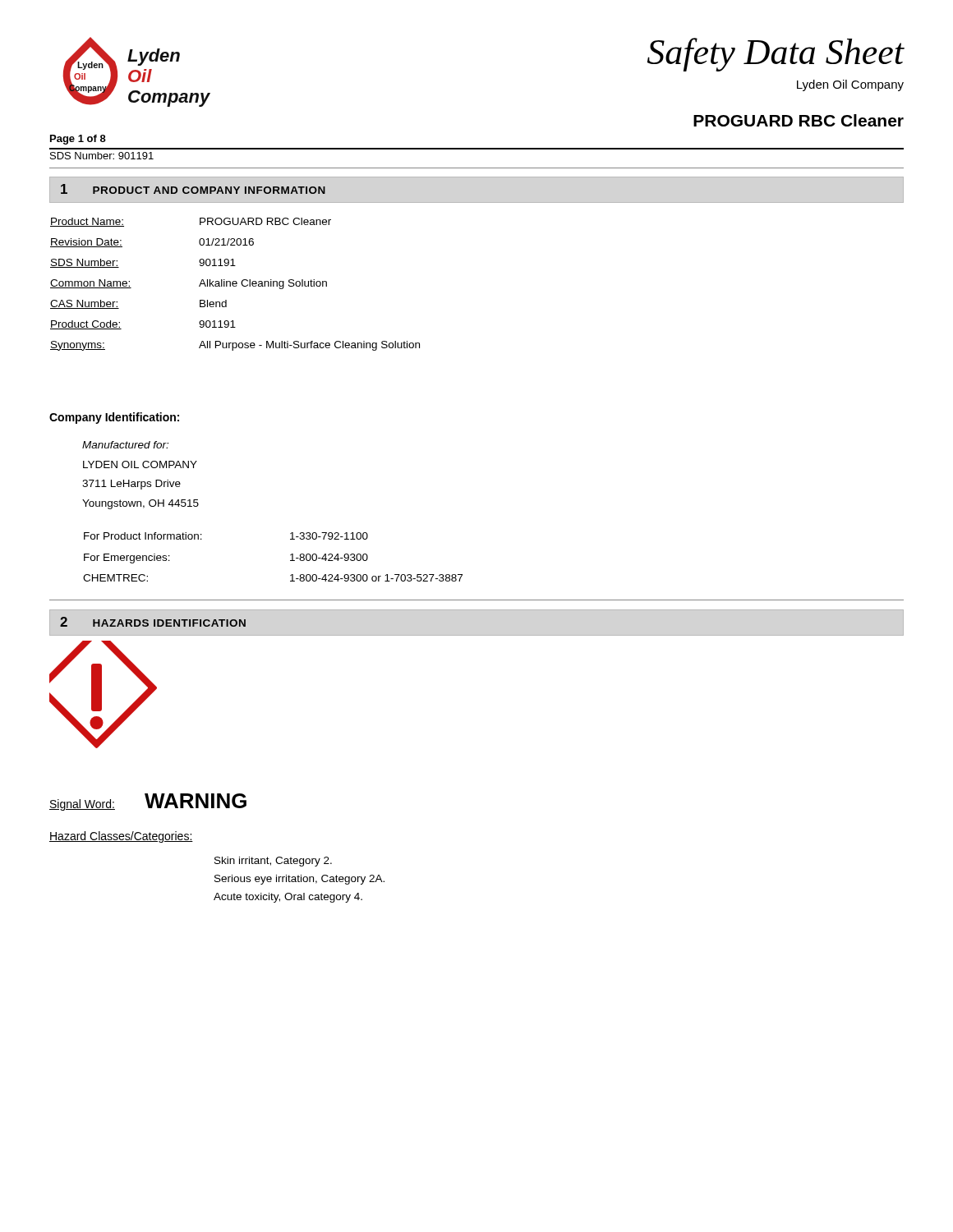Point to "PROGUARD RBC Cleaner"

click(x=798, y=120)
